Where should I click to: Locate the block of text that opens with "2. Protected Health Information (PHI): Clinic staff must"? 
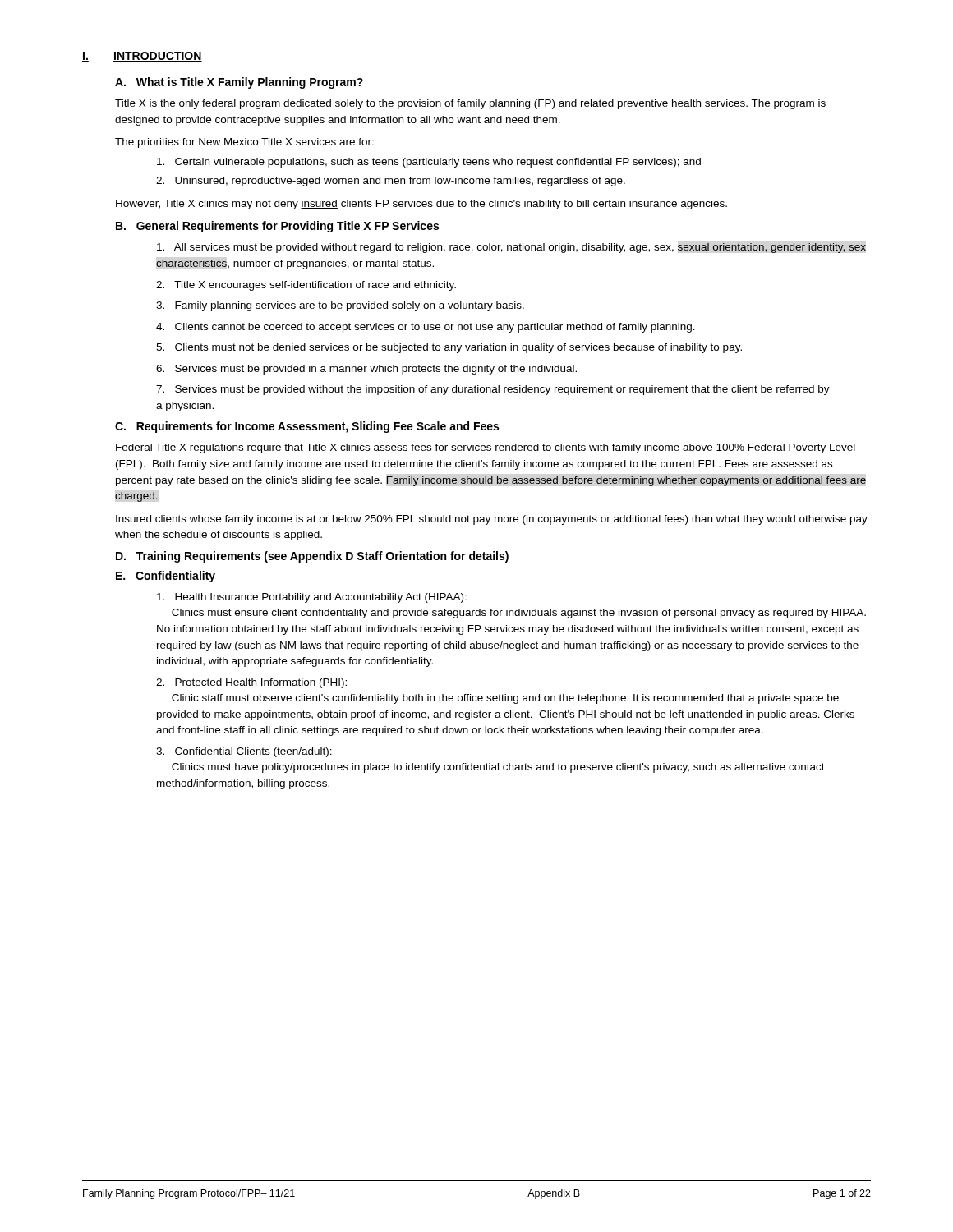pyautogui.click(x=505, y=706)
